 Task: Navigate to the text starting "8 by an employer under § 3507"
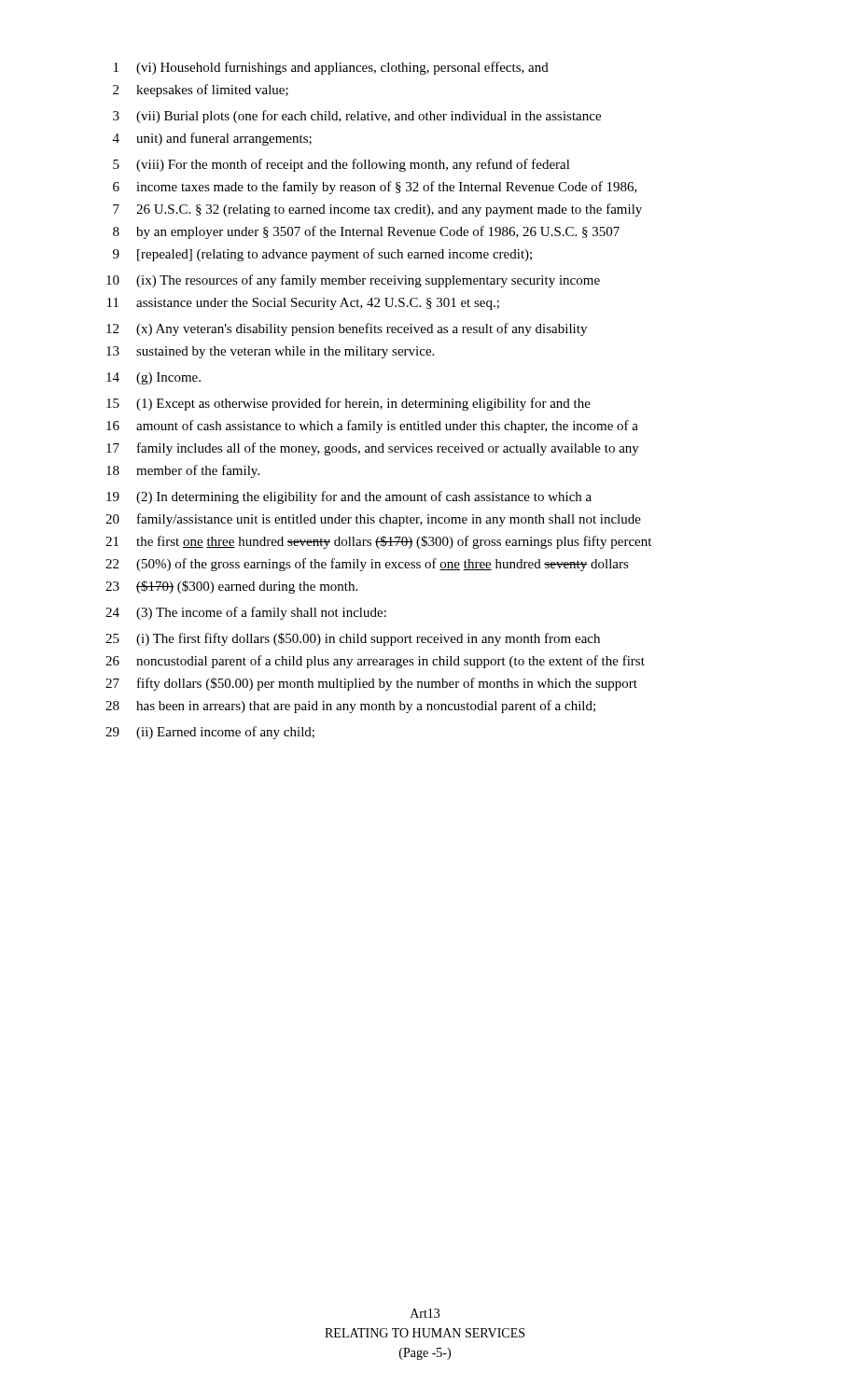tap(425, 231)
